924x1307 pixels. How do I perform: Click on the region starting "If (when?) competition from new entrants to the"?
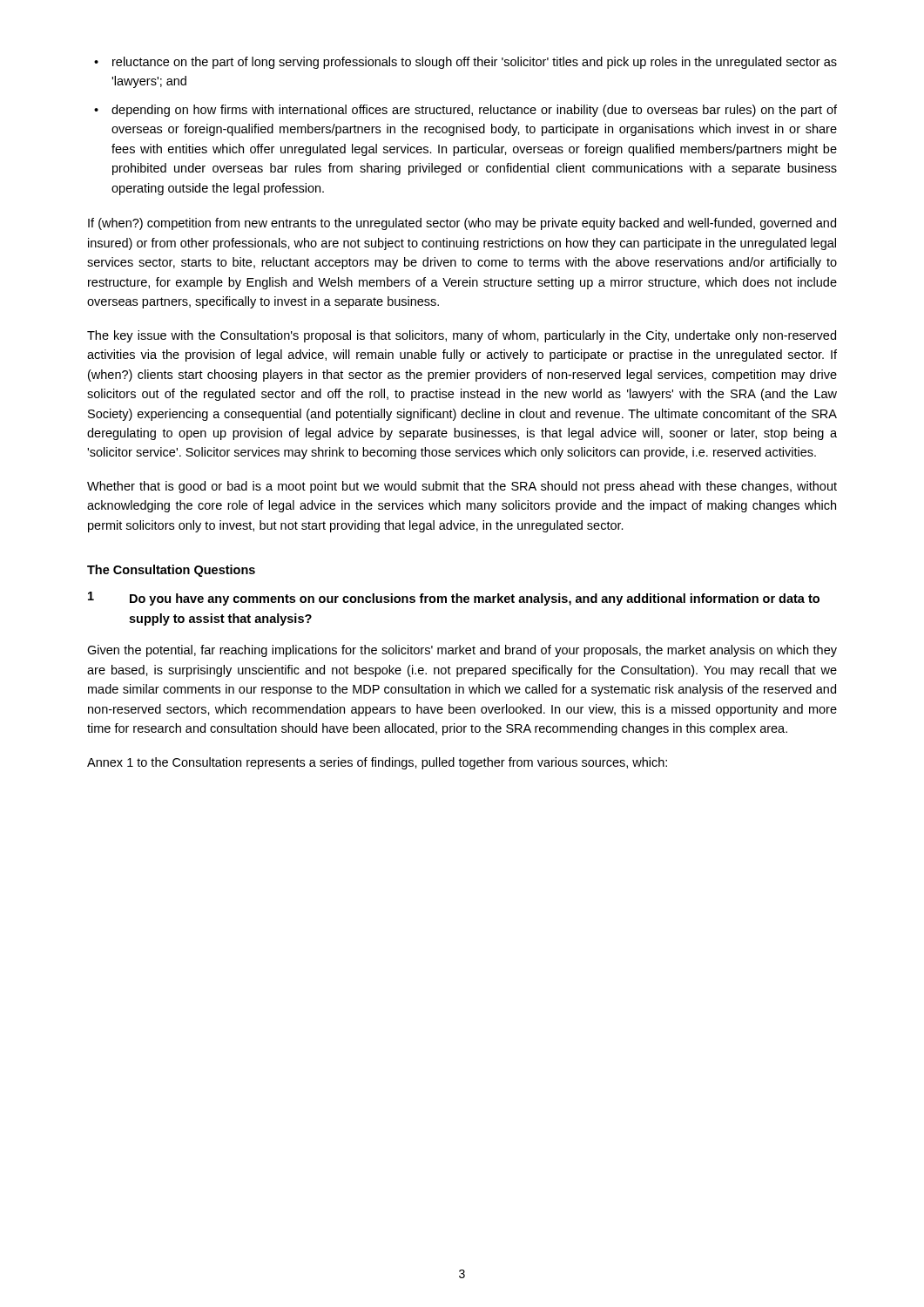[x=462, y=262]
